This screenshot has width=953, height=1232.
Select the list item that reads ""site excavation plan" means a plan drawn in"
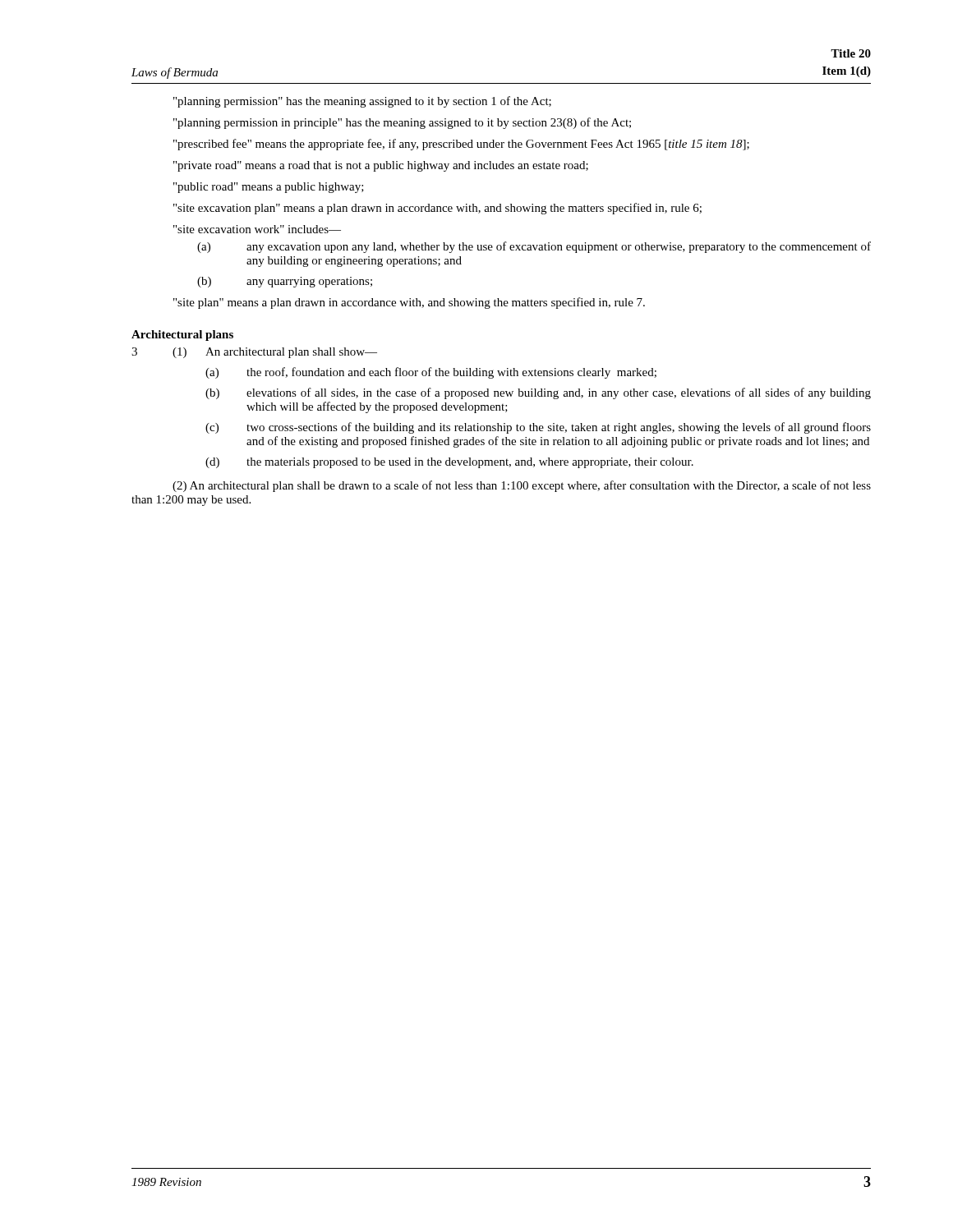[x=437, y=208]
